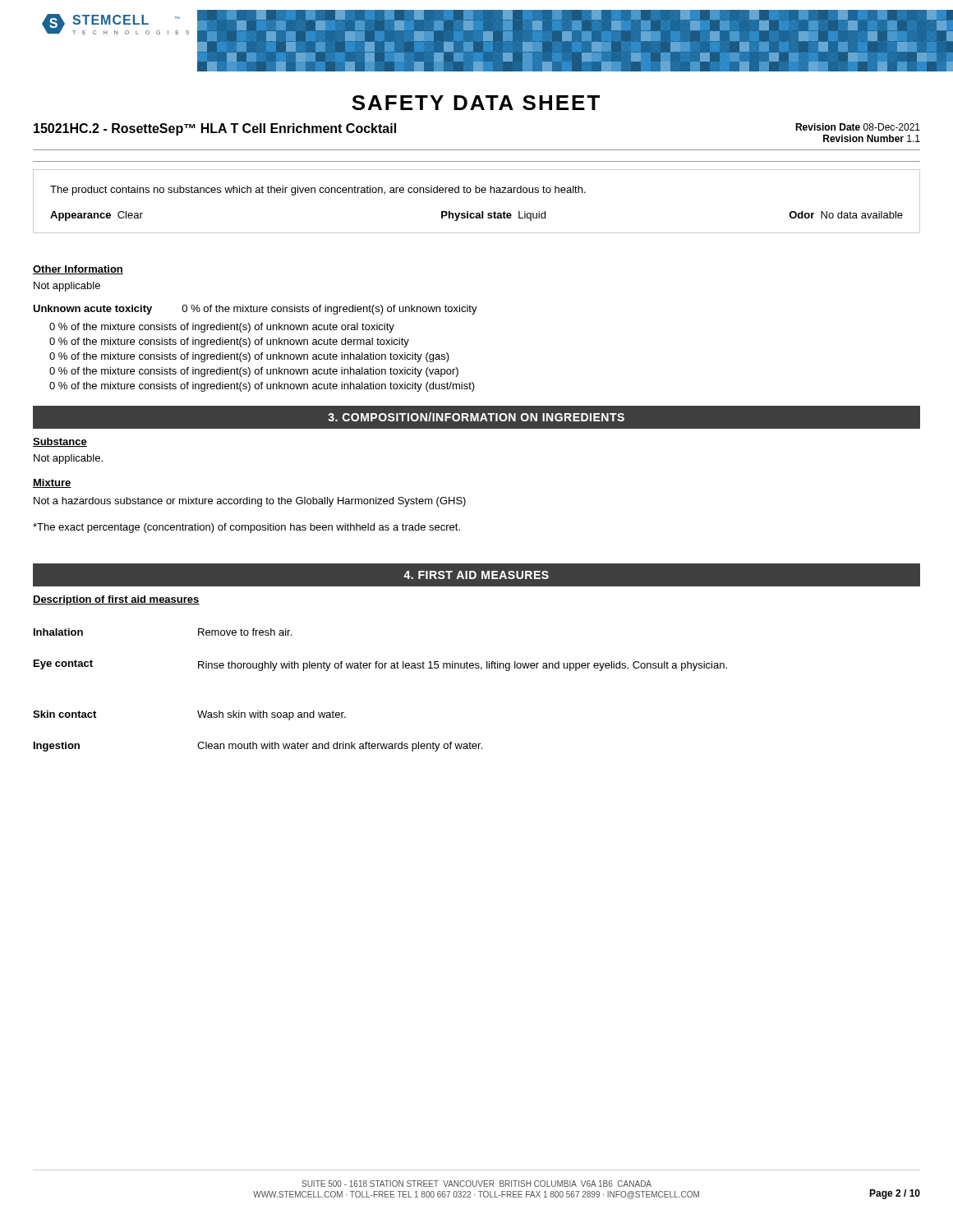Locate the passage starting "Odor No data available"
Viewport: 953px width, 1232px height.
click(x=846, y=215)
